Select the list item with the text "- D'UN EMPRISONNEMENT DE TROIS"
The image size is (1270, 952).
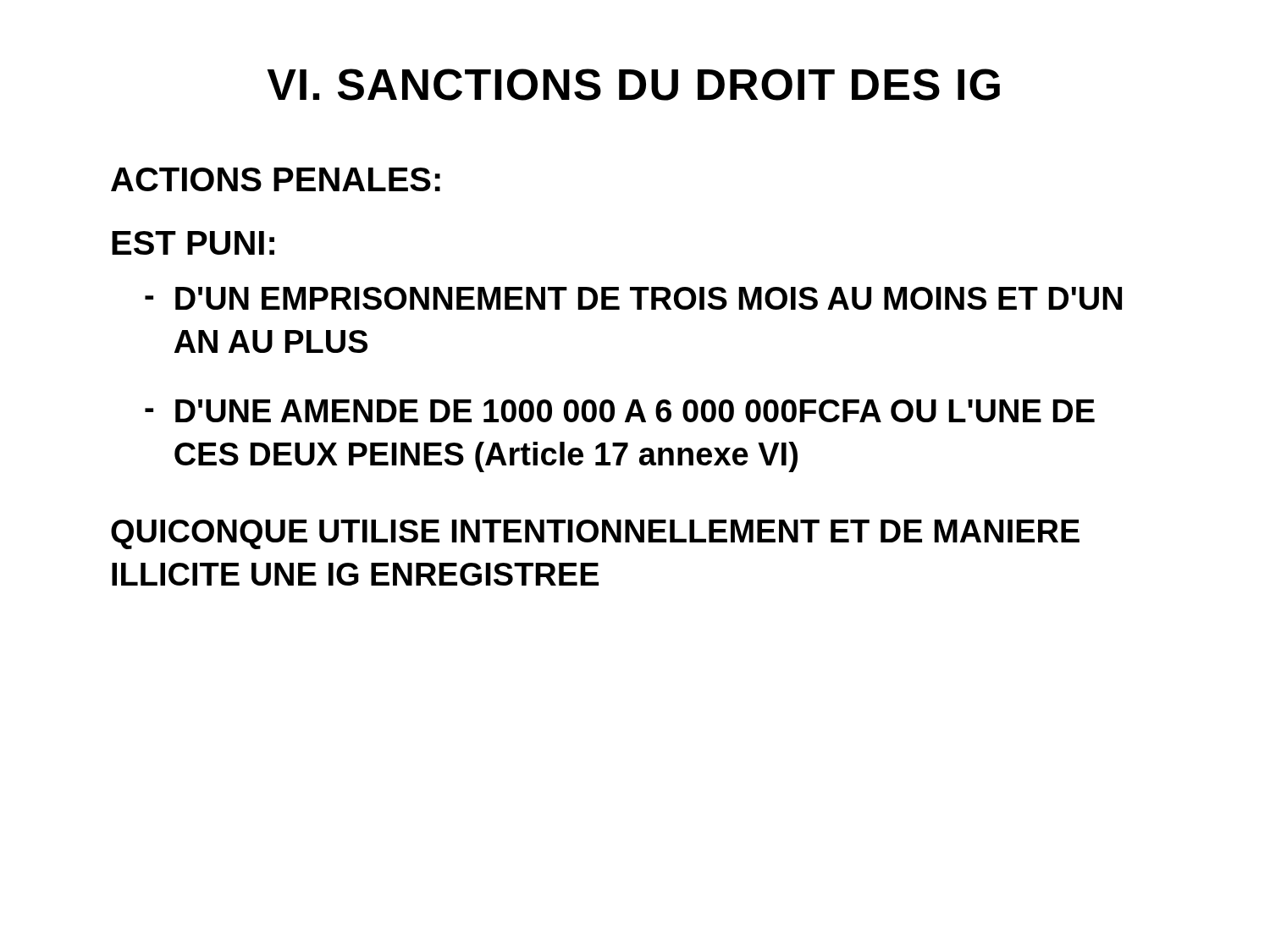(652, 321)
